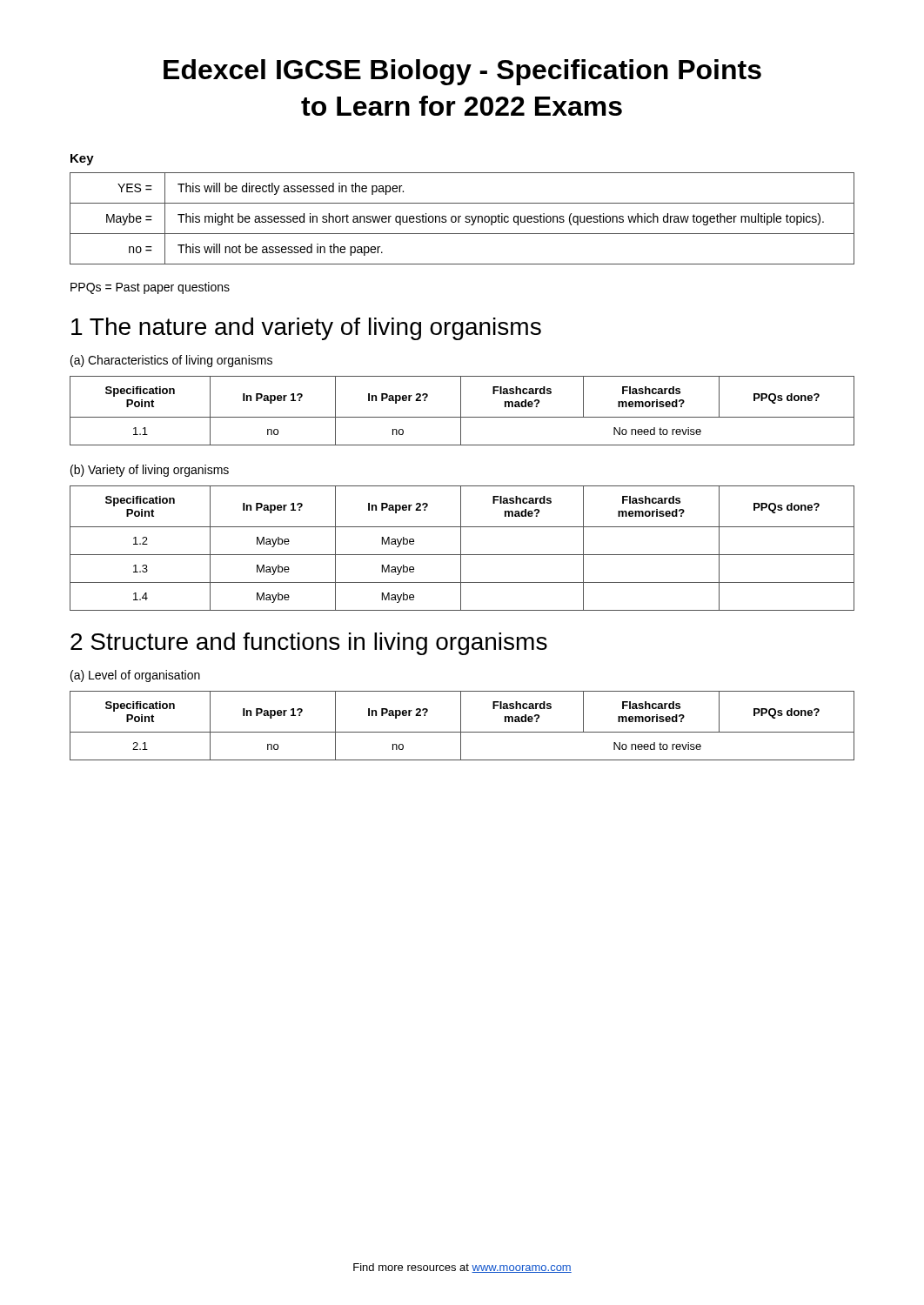Find "2 Structure and functions in living organisms" on this page
Viewport: 924px width, 1305px height.
[x=462, y=642]
